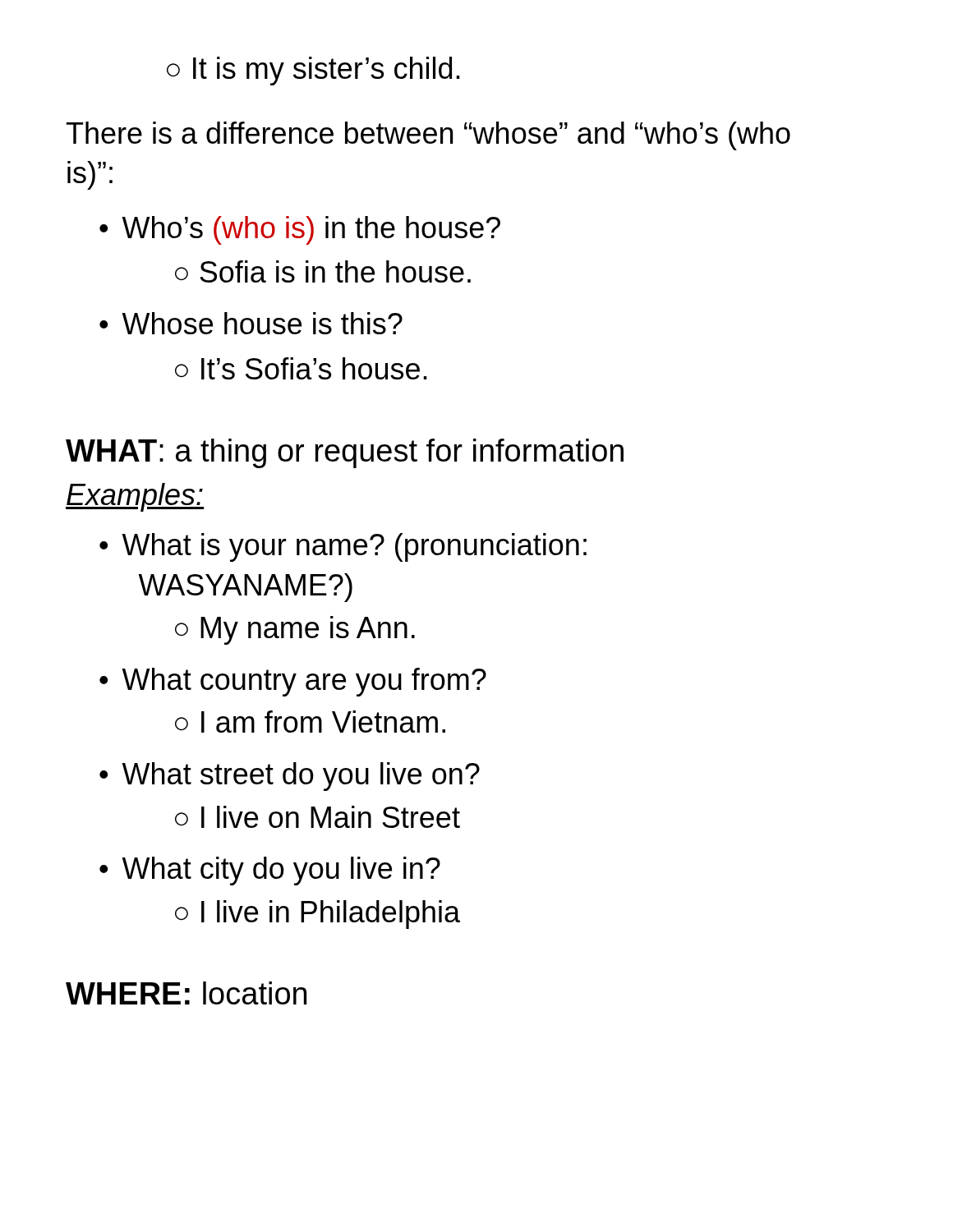This screenshot has width=953, height=1232.
Task: Locate the block starting "○ Sofia is in"
Action: [323, 273]
